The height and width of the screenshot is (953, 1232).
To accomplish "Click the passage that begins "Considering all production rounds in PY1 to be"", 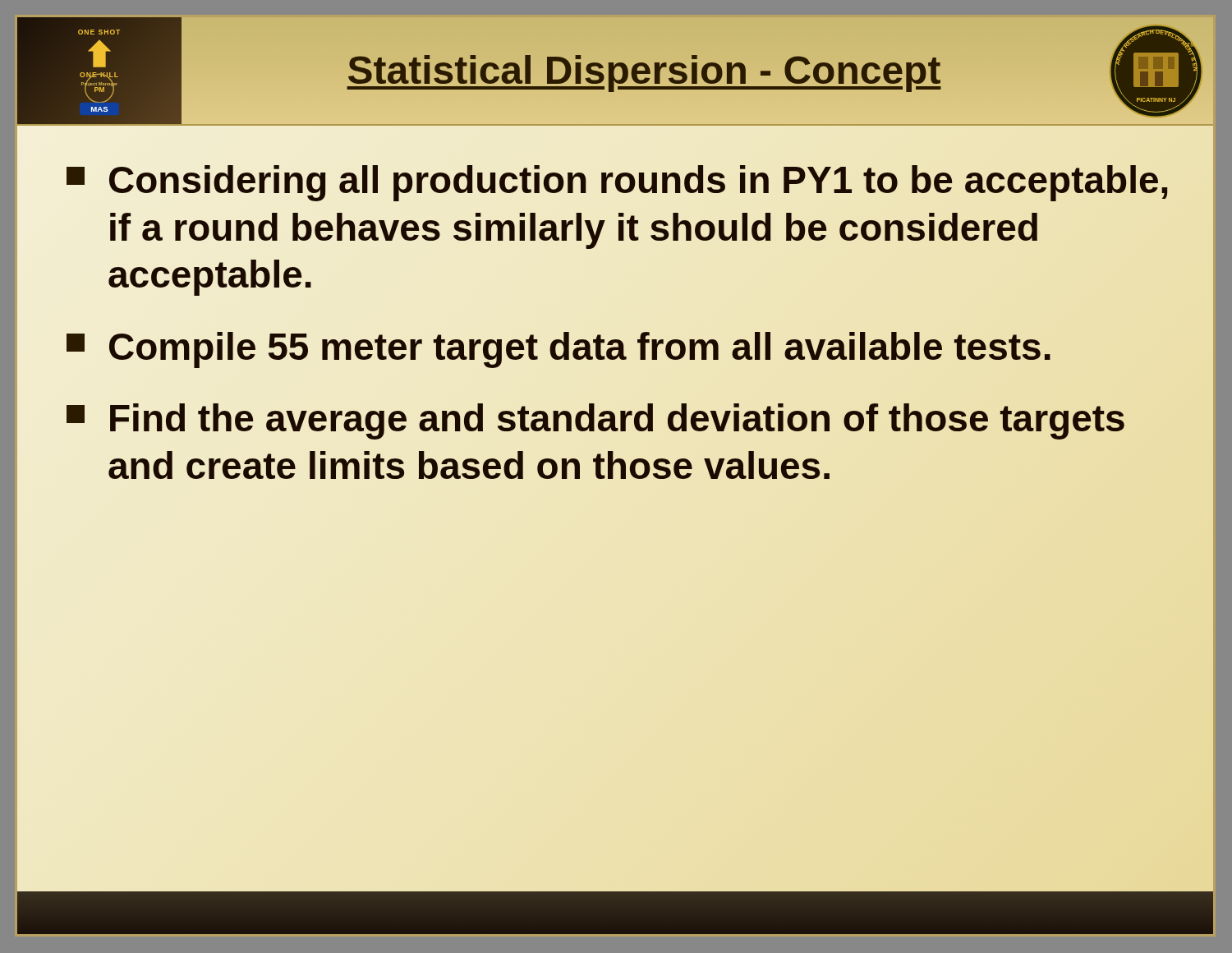I will (x=623, y=228).
